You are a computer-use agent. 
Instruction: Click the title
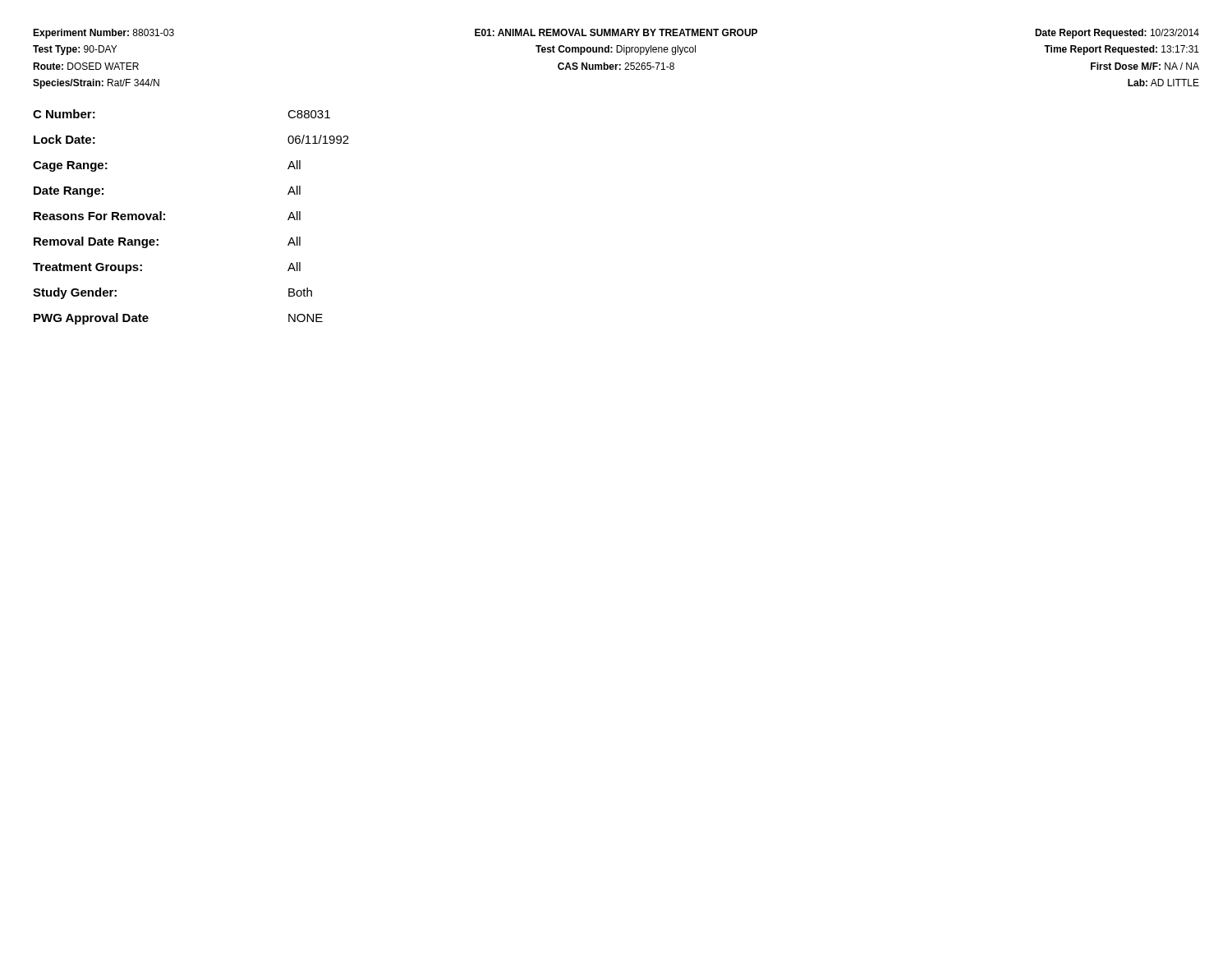coord(616,50)
